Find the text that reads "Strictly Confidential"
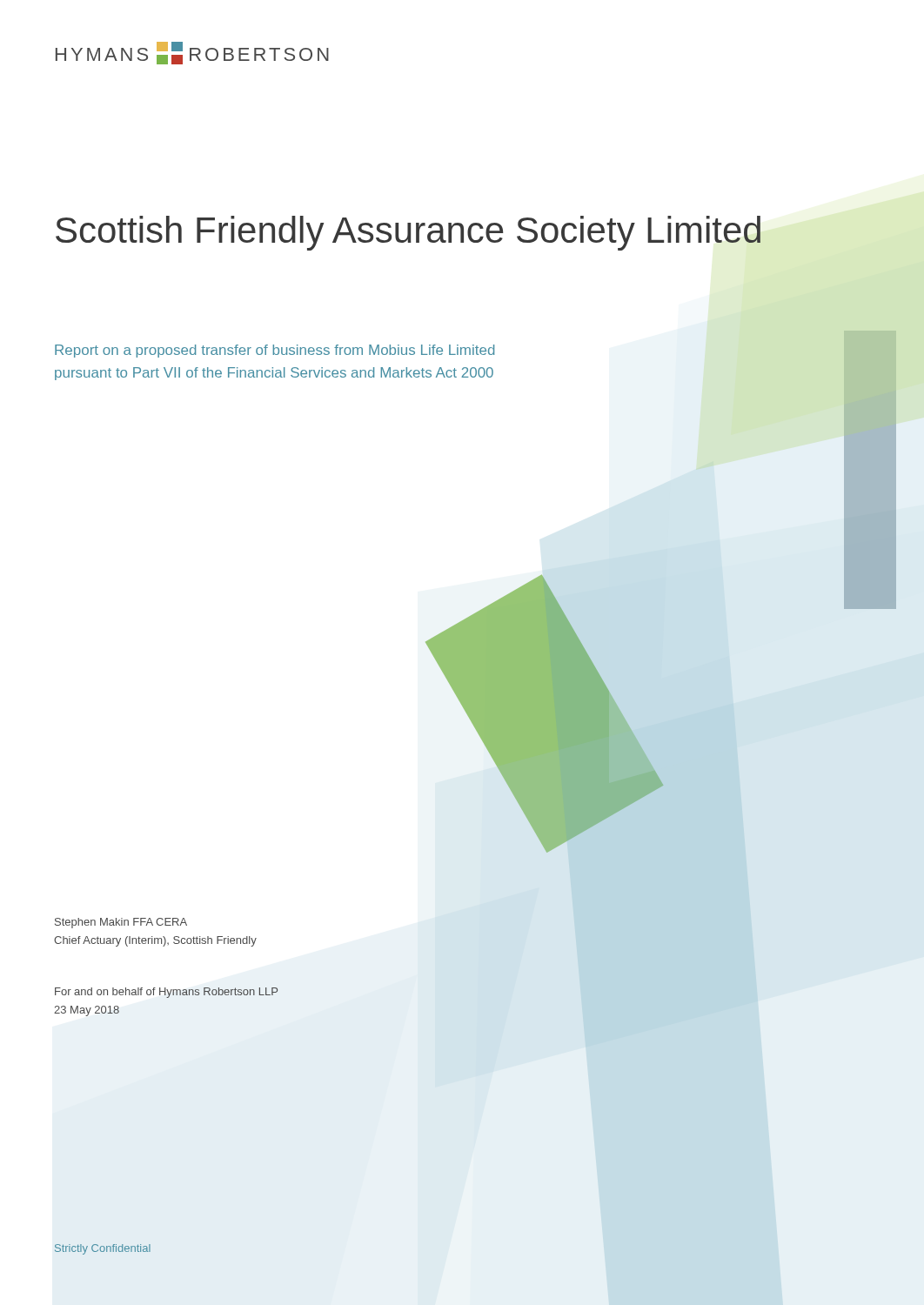The width and height of the screenshot is (924, 1305). pos(102,1248)
